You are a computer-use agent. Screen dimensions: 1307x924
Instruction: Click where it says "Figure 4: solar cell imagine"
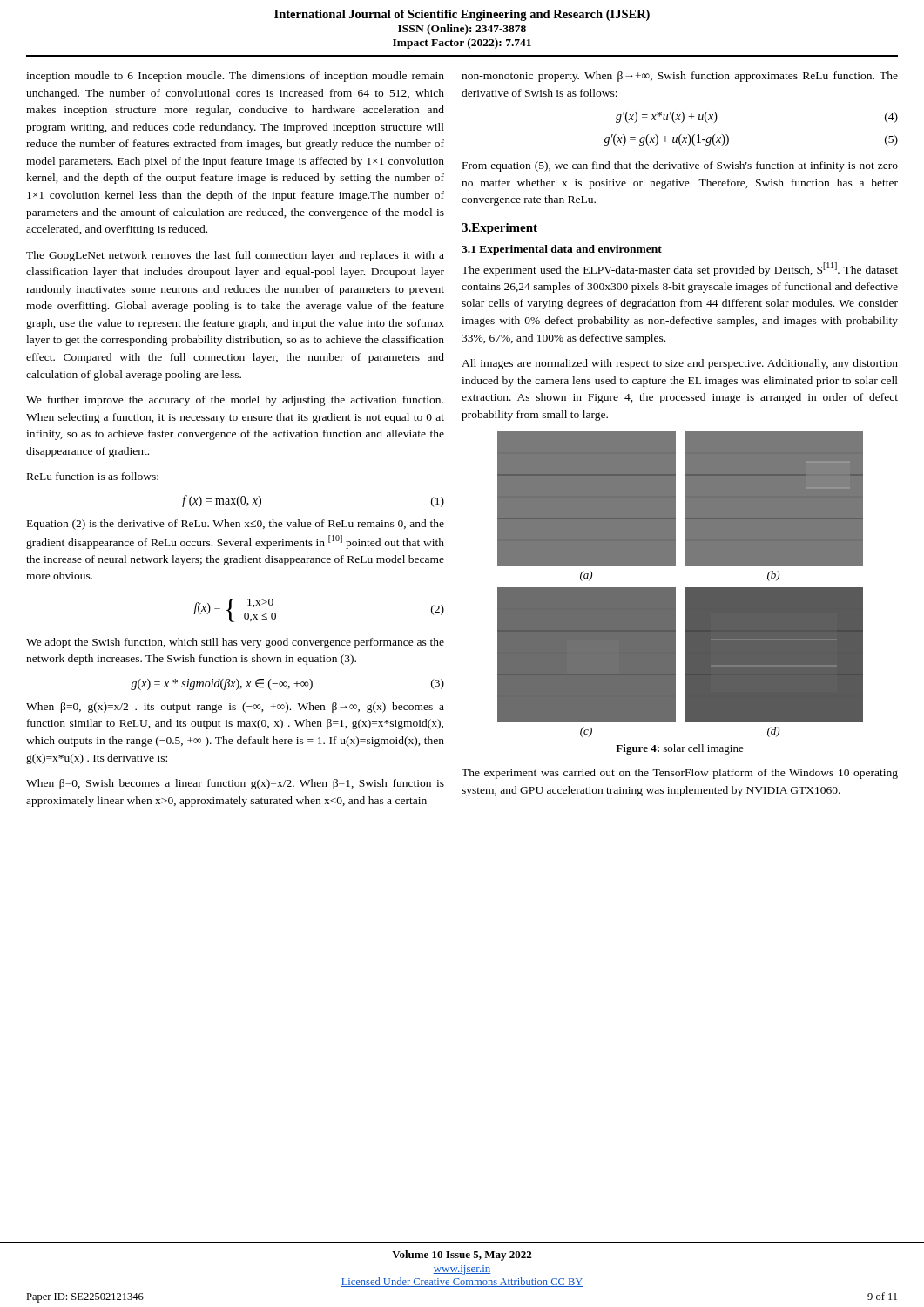[680, 748]
